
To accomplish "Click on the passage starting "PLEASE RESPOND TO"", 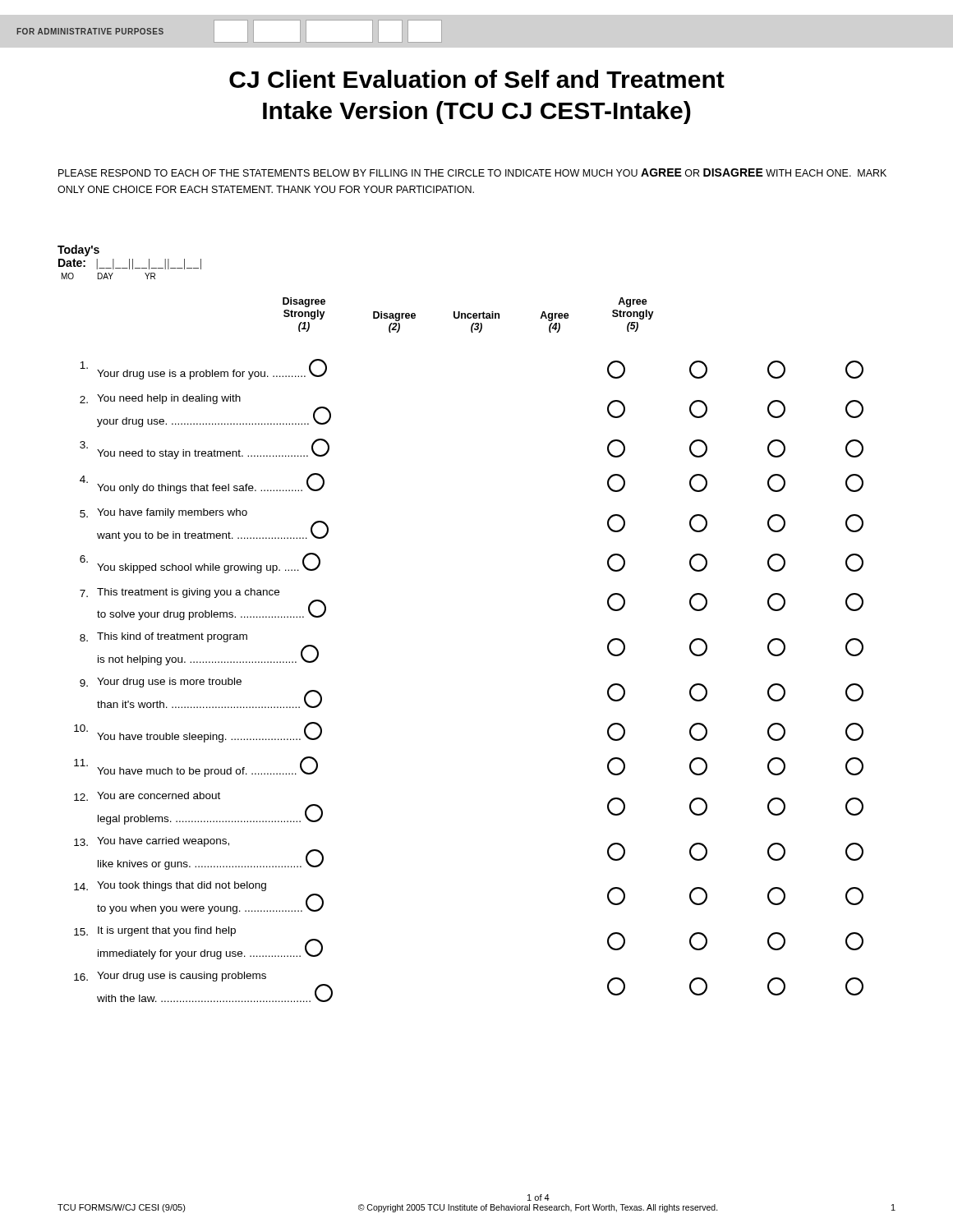I will point(472,181).
